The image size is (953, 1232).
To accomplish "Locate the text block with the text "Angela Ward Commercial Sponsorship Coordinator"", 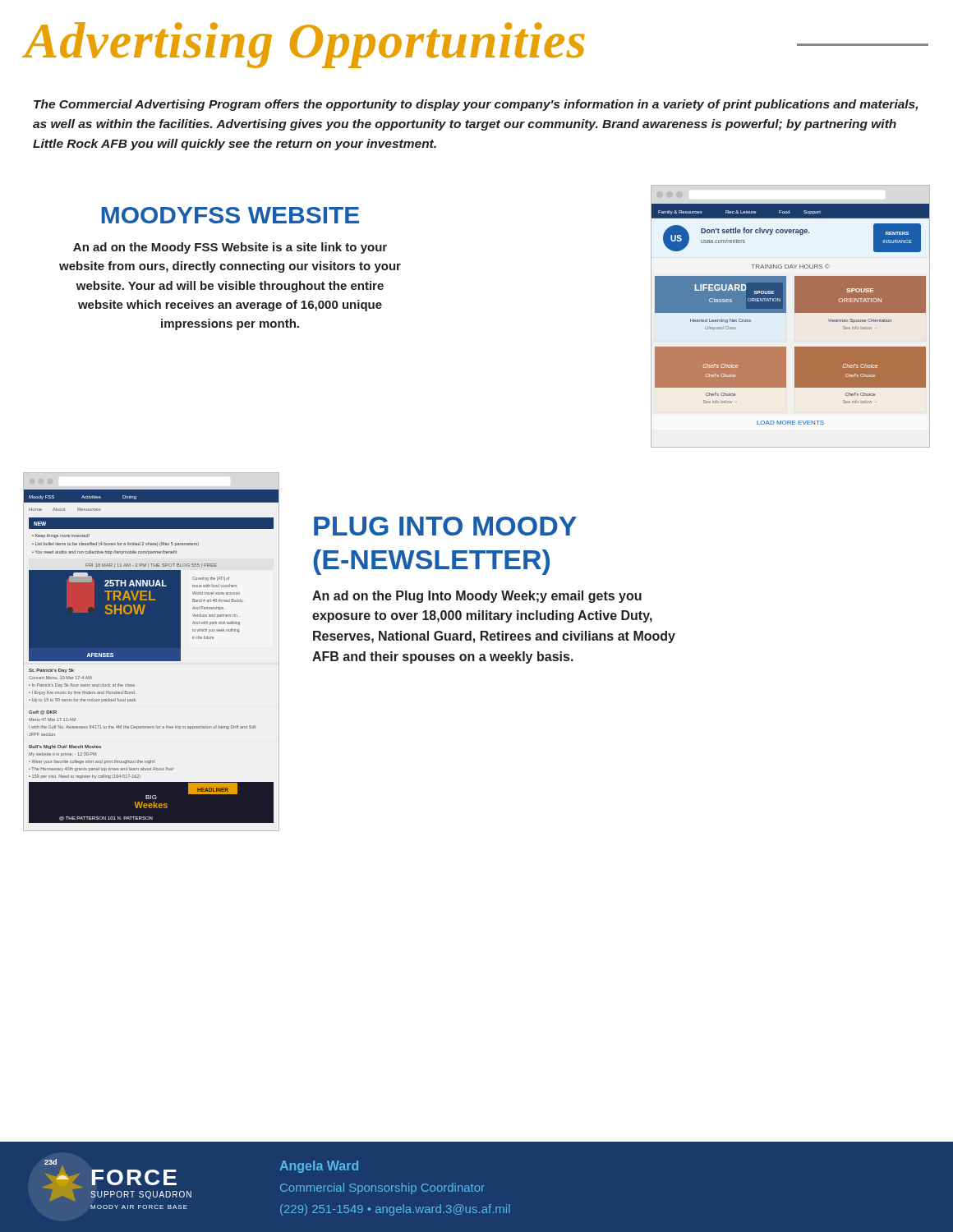I will coord(395,1187).
